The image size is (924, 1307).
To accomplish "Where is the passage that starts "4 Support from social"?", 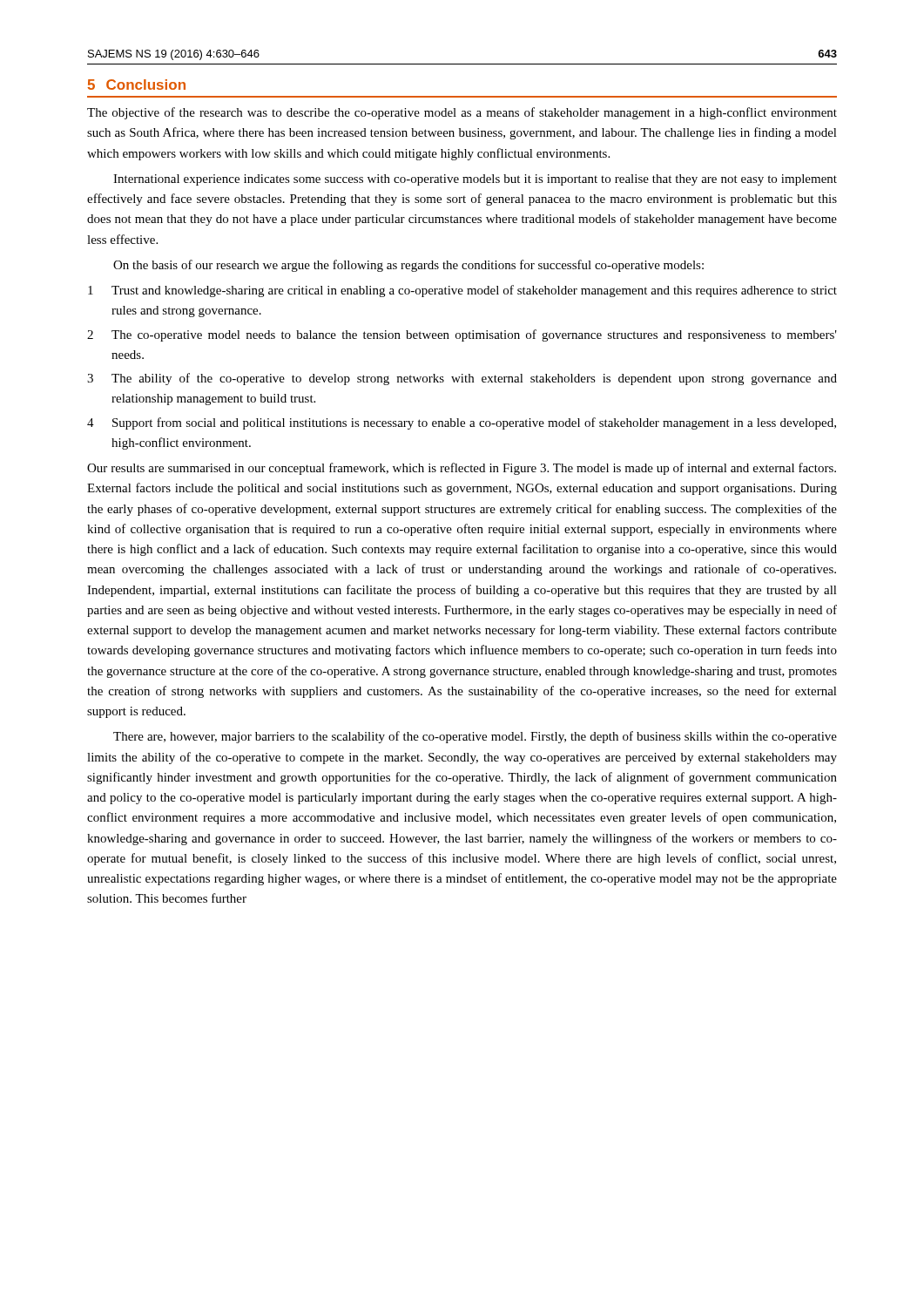I will tap(462, 433).
